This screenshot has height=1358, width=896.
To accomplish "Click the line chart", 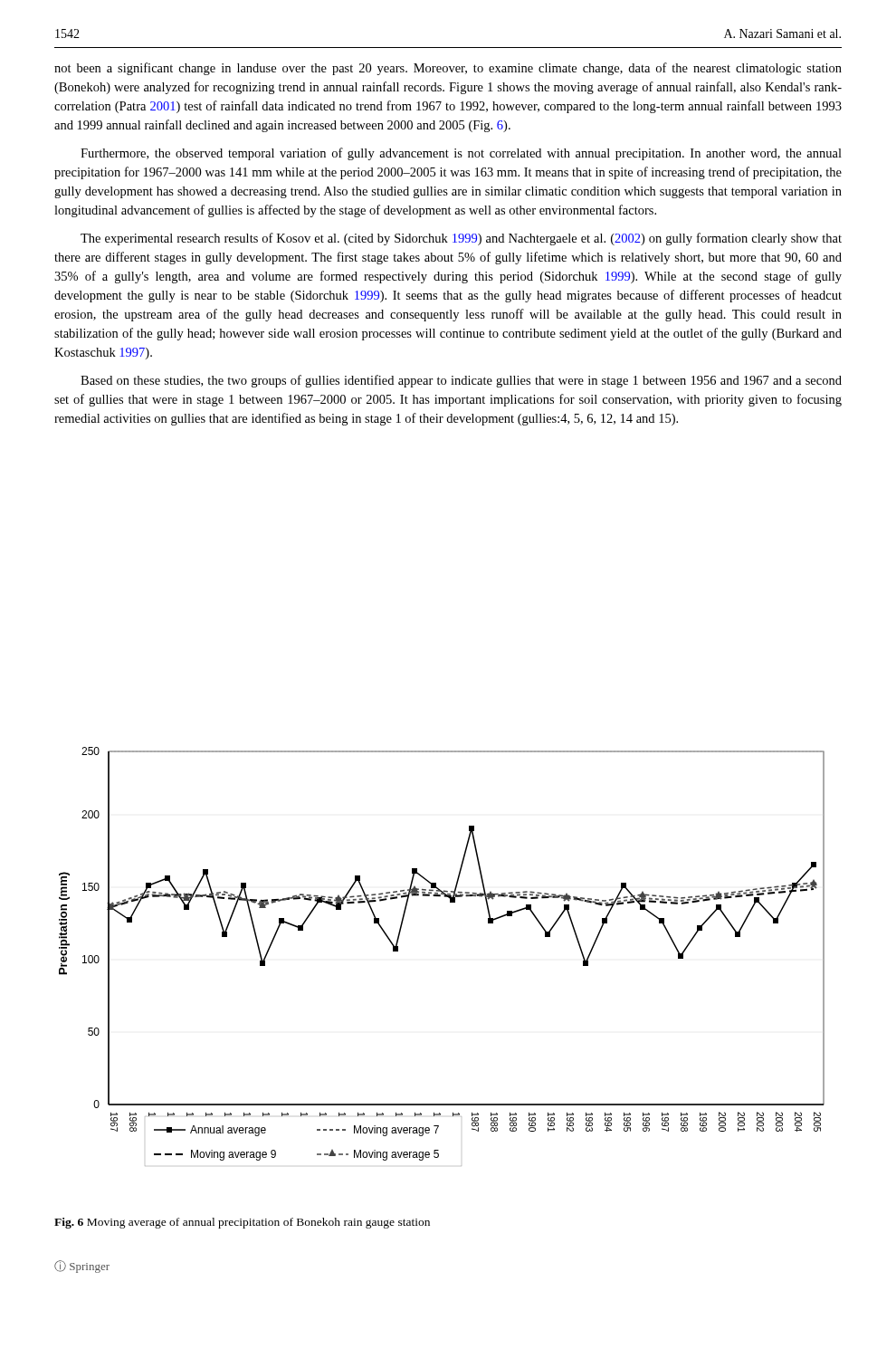I will (448, 964).
